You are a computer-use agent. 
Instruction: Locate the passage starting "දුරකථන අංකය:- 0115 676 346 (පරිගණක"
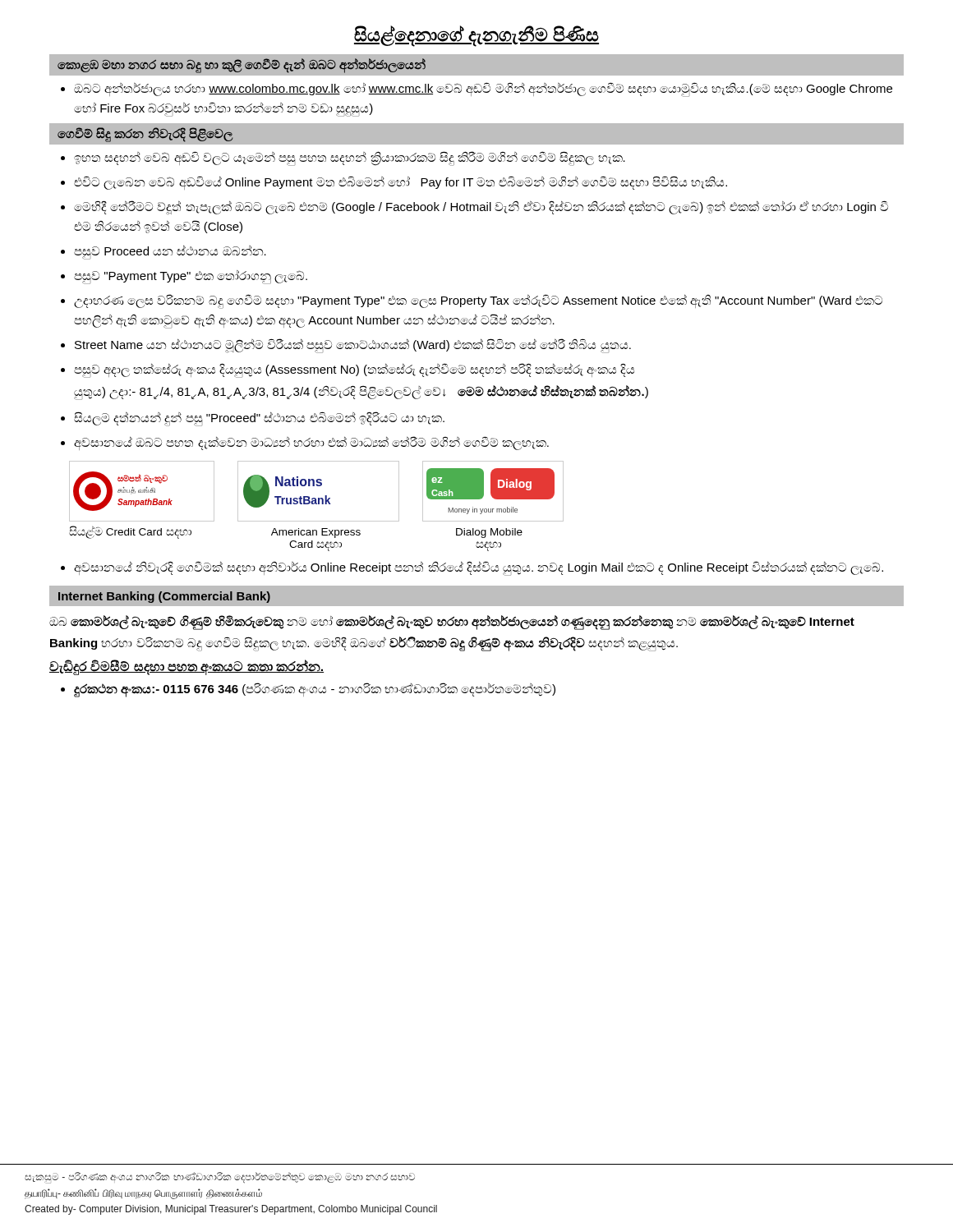click(x=315, y=689)
